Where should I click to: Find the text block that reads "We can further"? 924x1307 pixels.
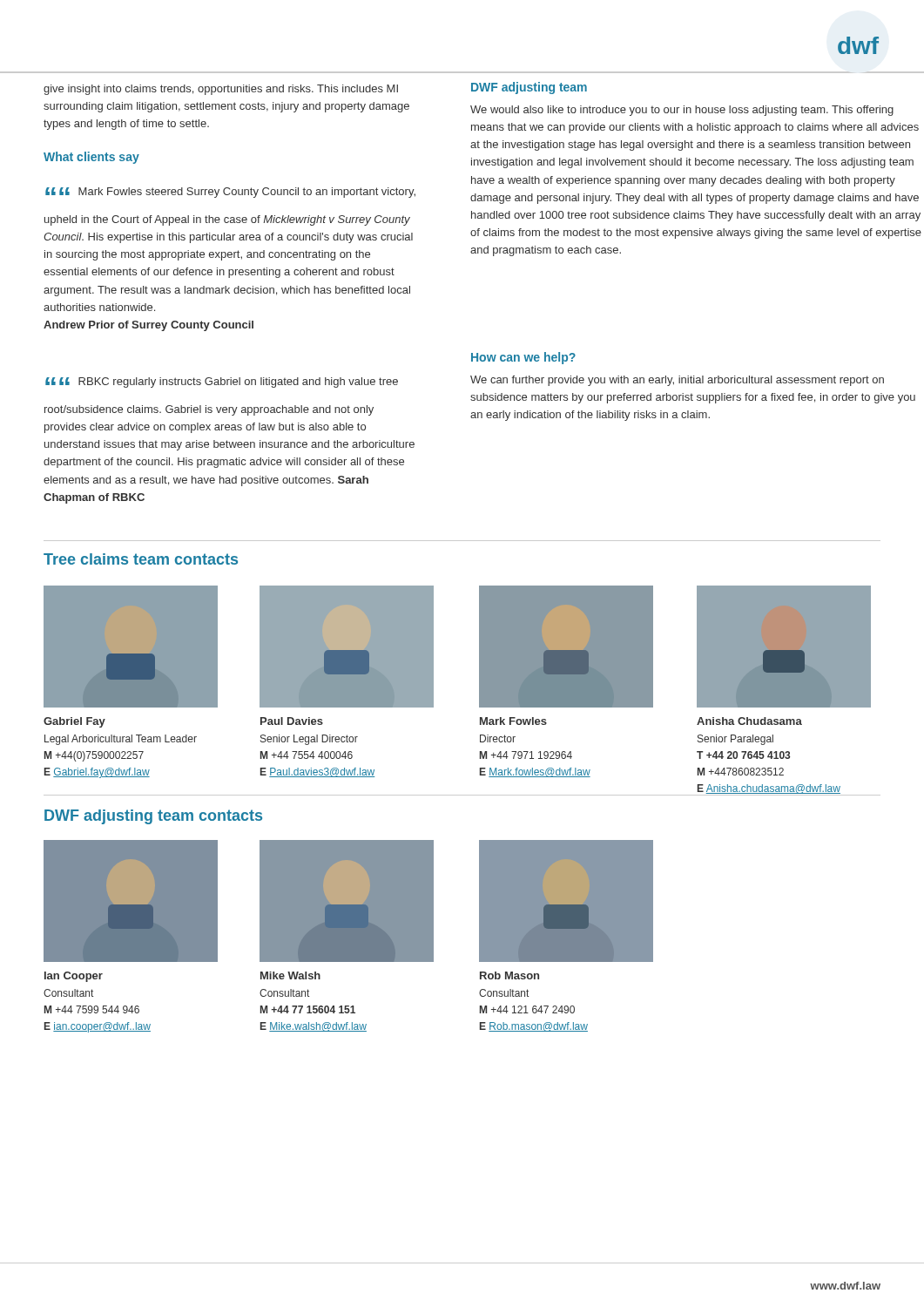point(693,397)
